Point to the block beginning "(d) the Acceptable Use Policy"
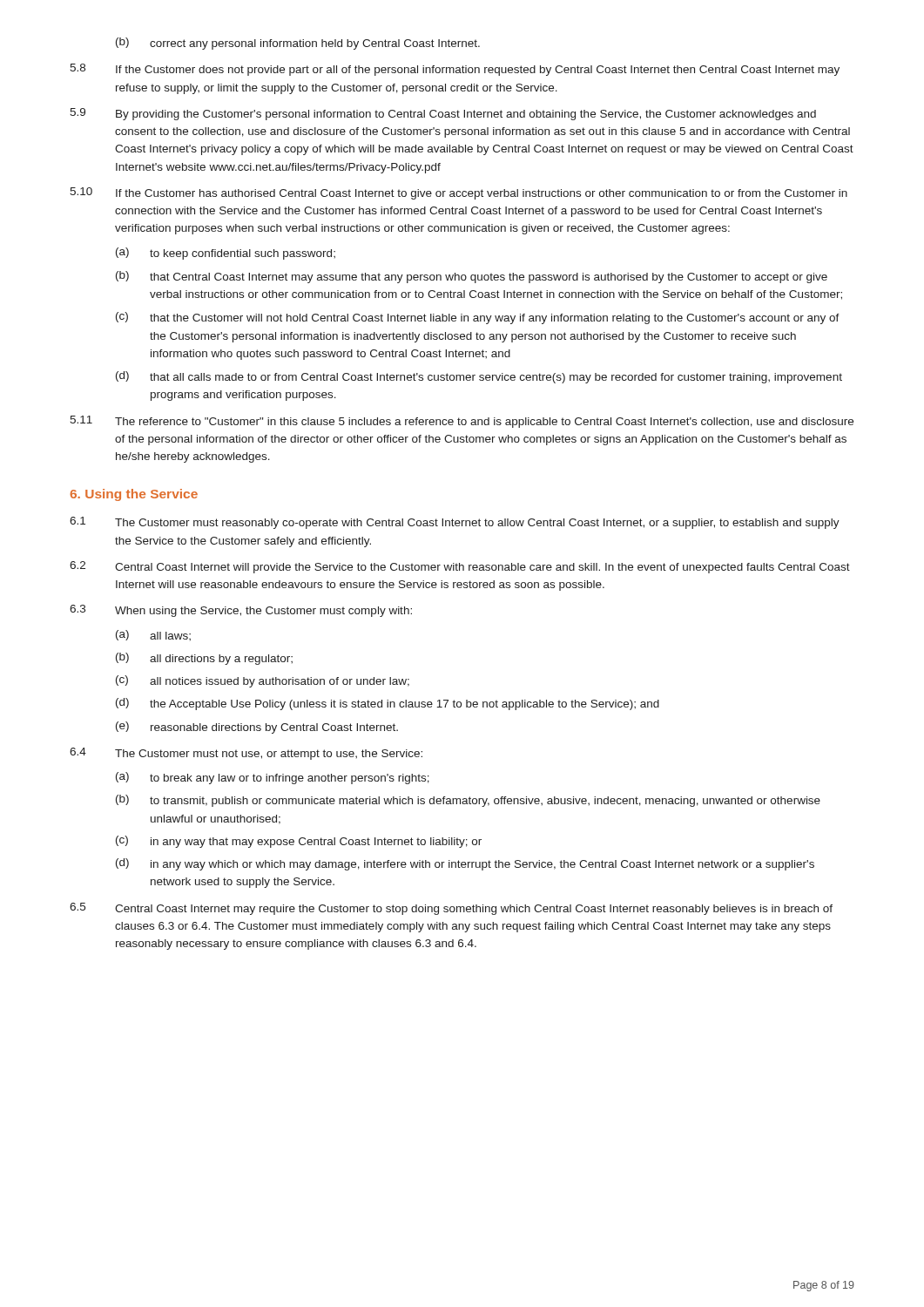 pos(485,704)
